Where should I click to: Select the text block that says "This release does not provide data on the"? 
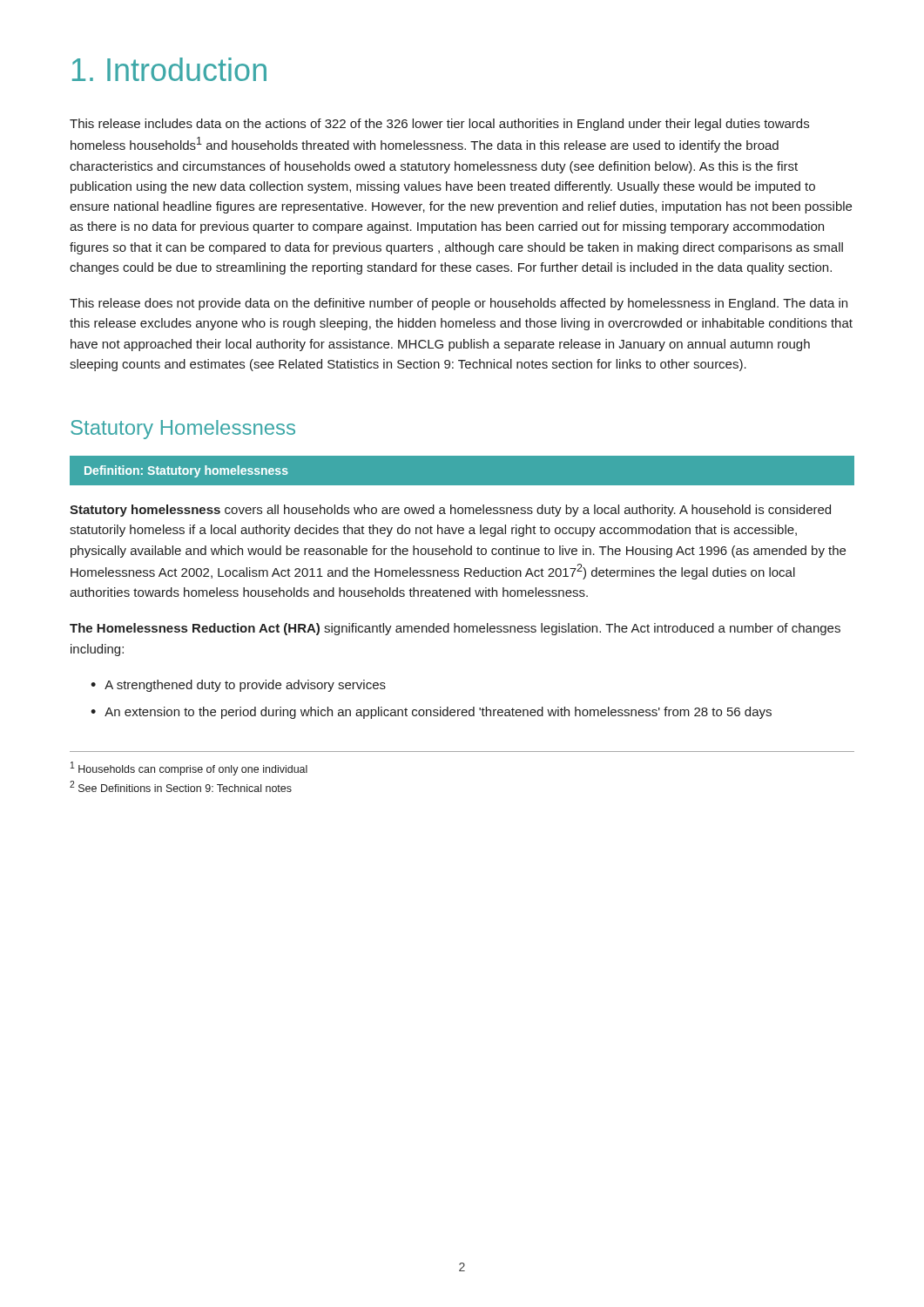[462, 333]
